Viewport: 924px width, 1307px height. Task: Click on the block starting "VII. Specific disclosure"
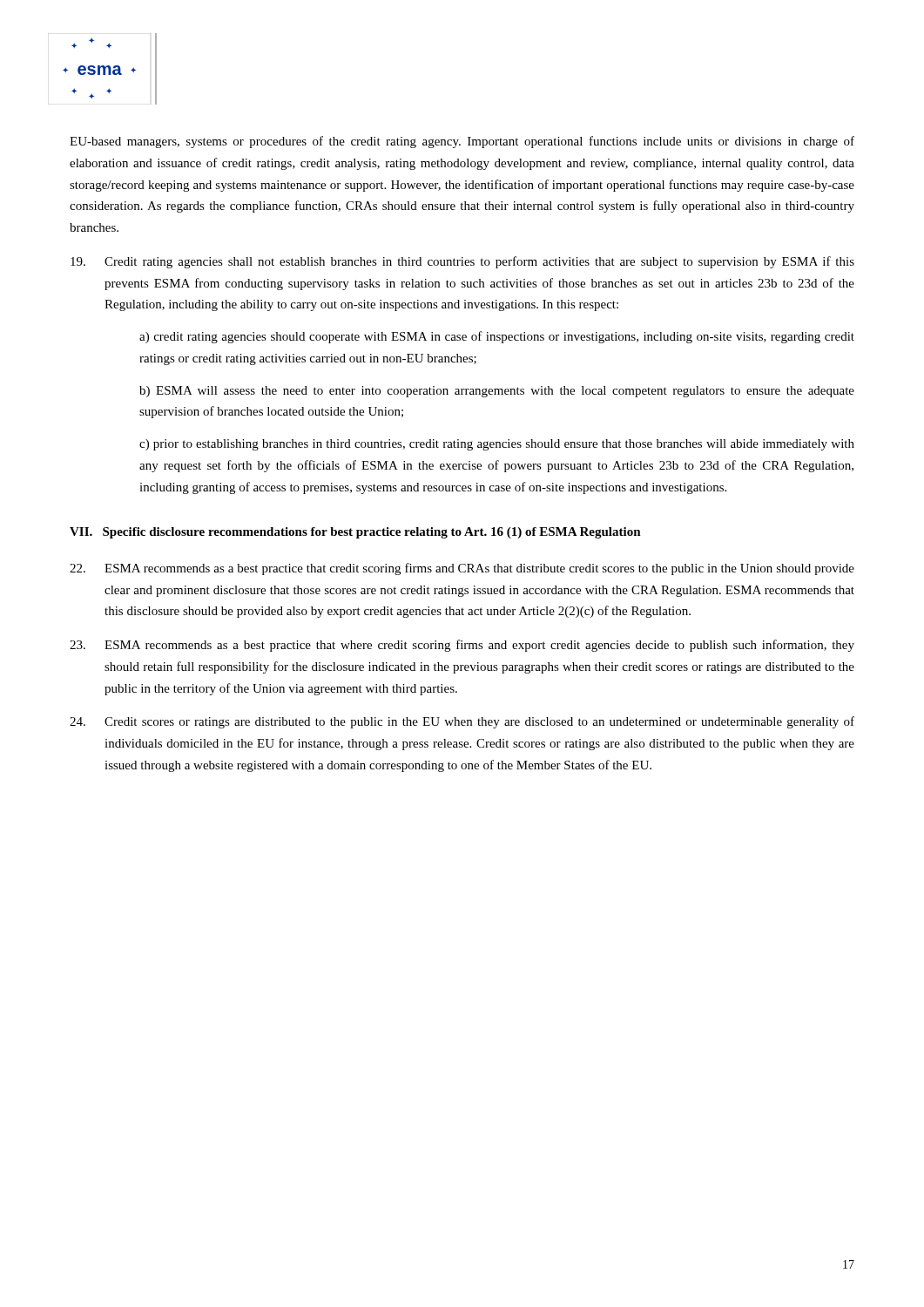point(355,532)
